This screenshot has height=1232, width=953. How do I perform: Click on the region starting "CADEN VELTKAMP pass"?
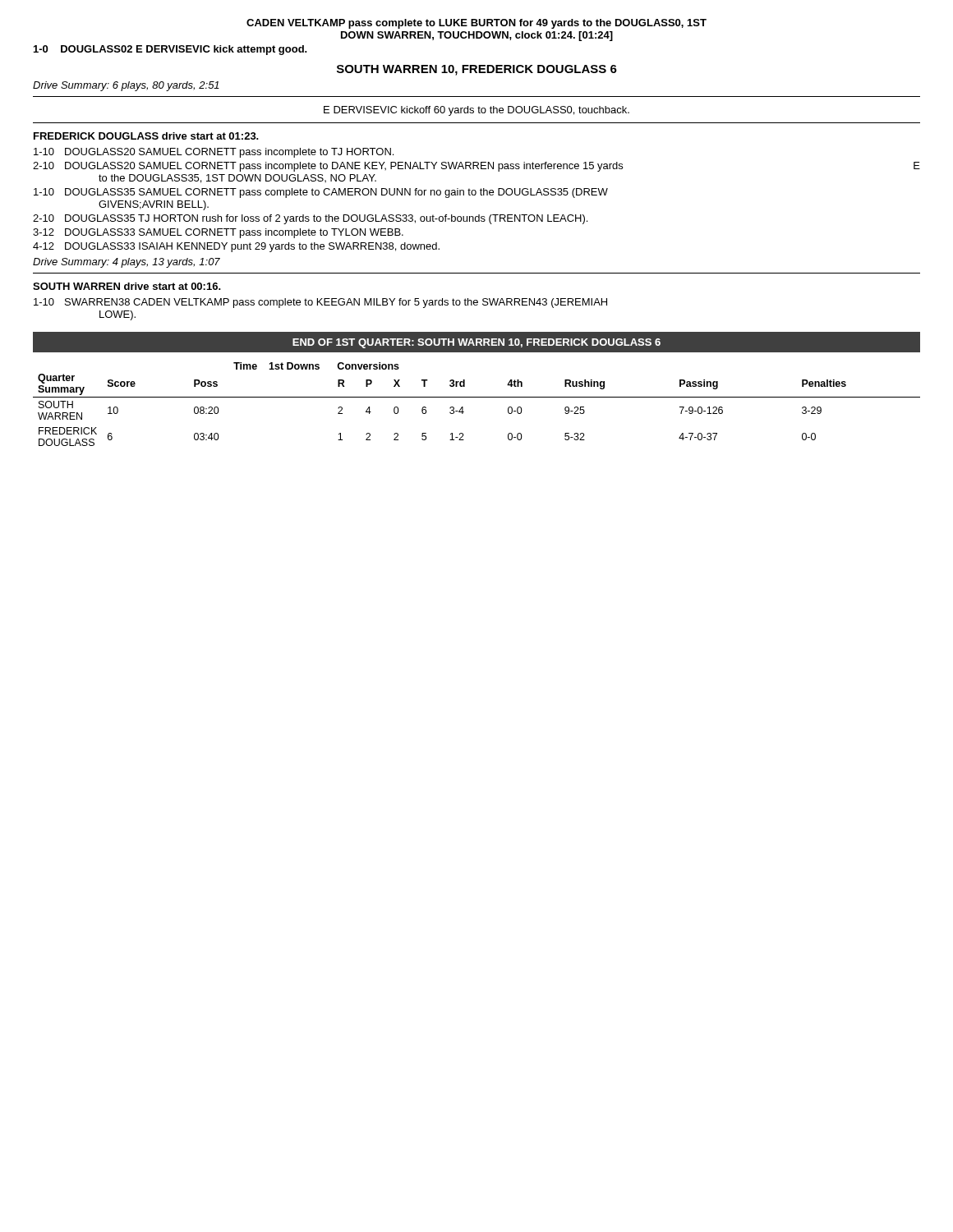pos(476,29)
